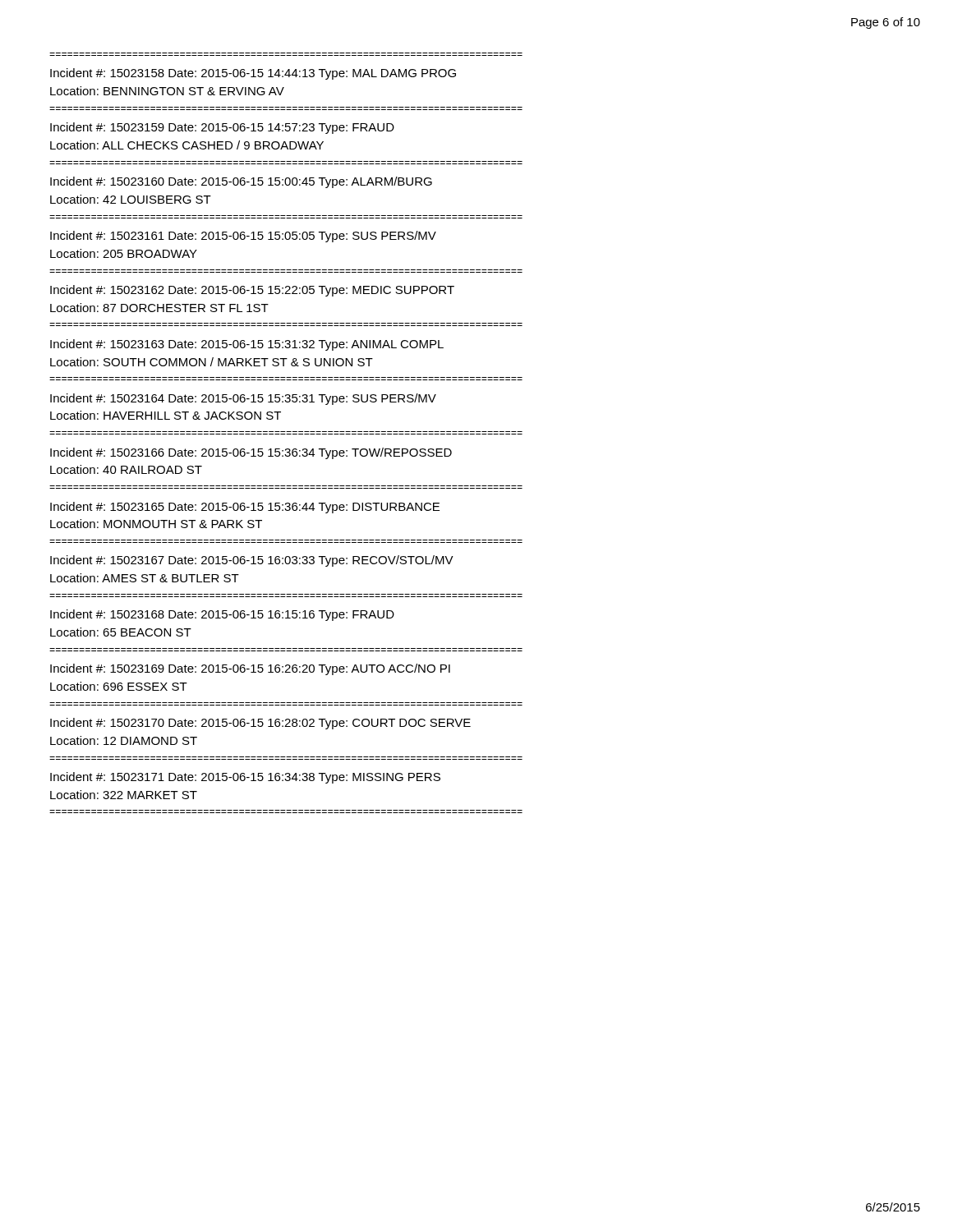This screenshot has height=1232, width=953.
Task: Find the block on this page that starts "================================================================================ Incident #: 15023166 Date: 2015-06-15 15:36:34 Type:"
Action: tap(251, 453)
